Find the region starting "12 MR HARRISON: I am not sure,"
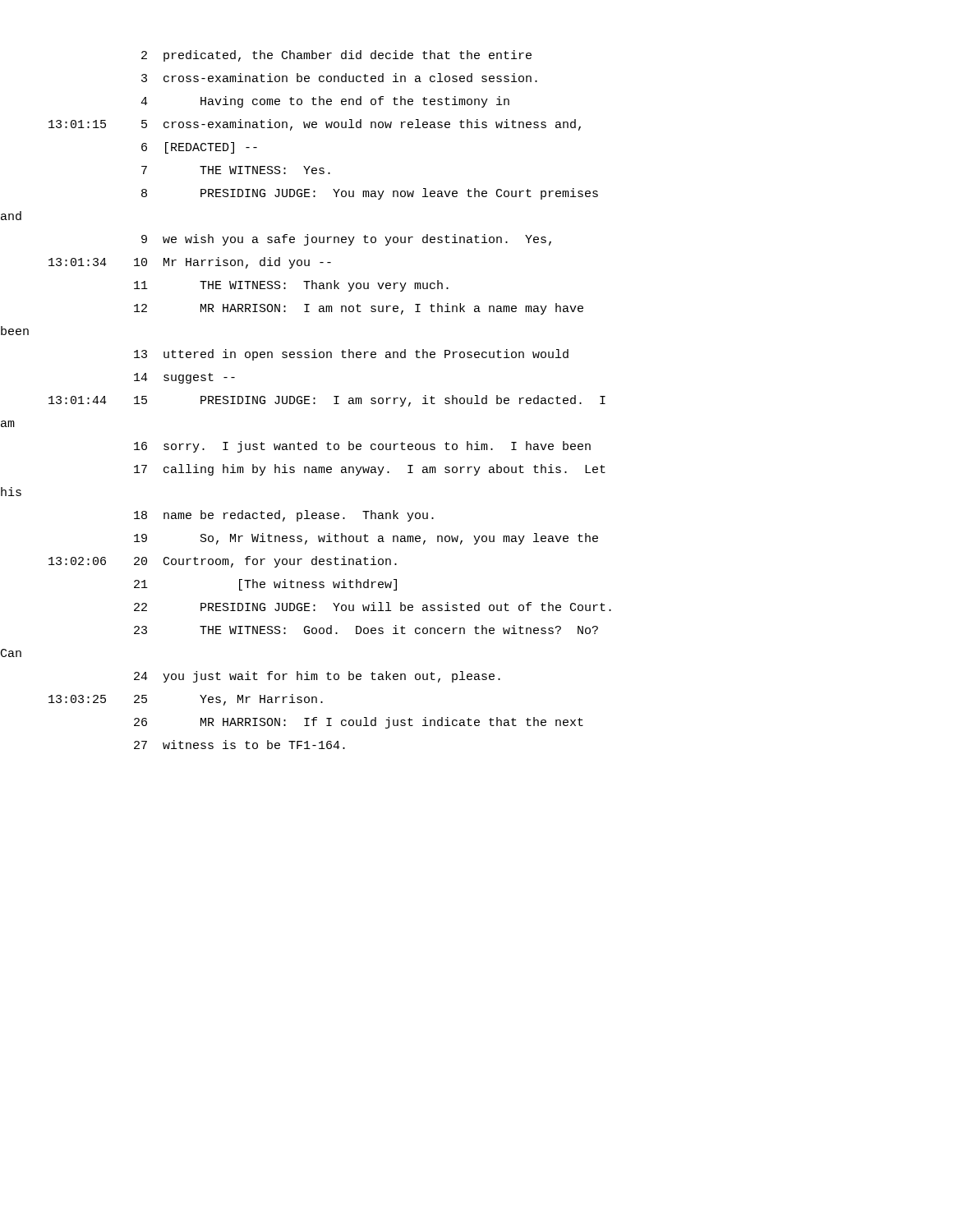 point(534,309)
